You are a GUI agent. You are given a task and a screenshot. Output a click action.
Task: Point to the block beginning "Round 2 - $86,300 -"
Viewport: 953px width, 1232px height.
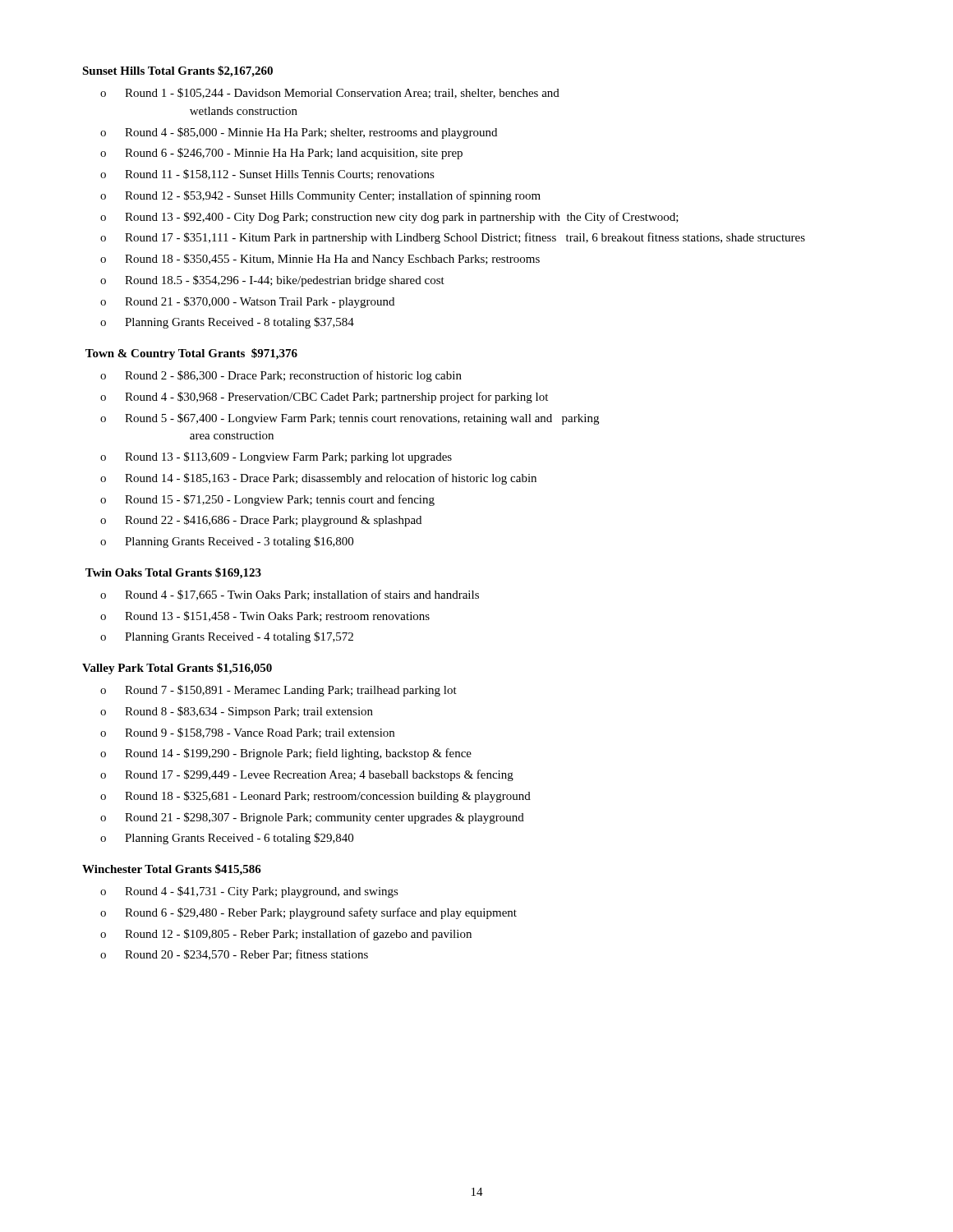(x=293, y=375)
